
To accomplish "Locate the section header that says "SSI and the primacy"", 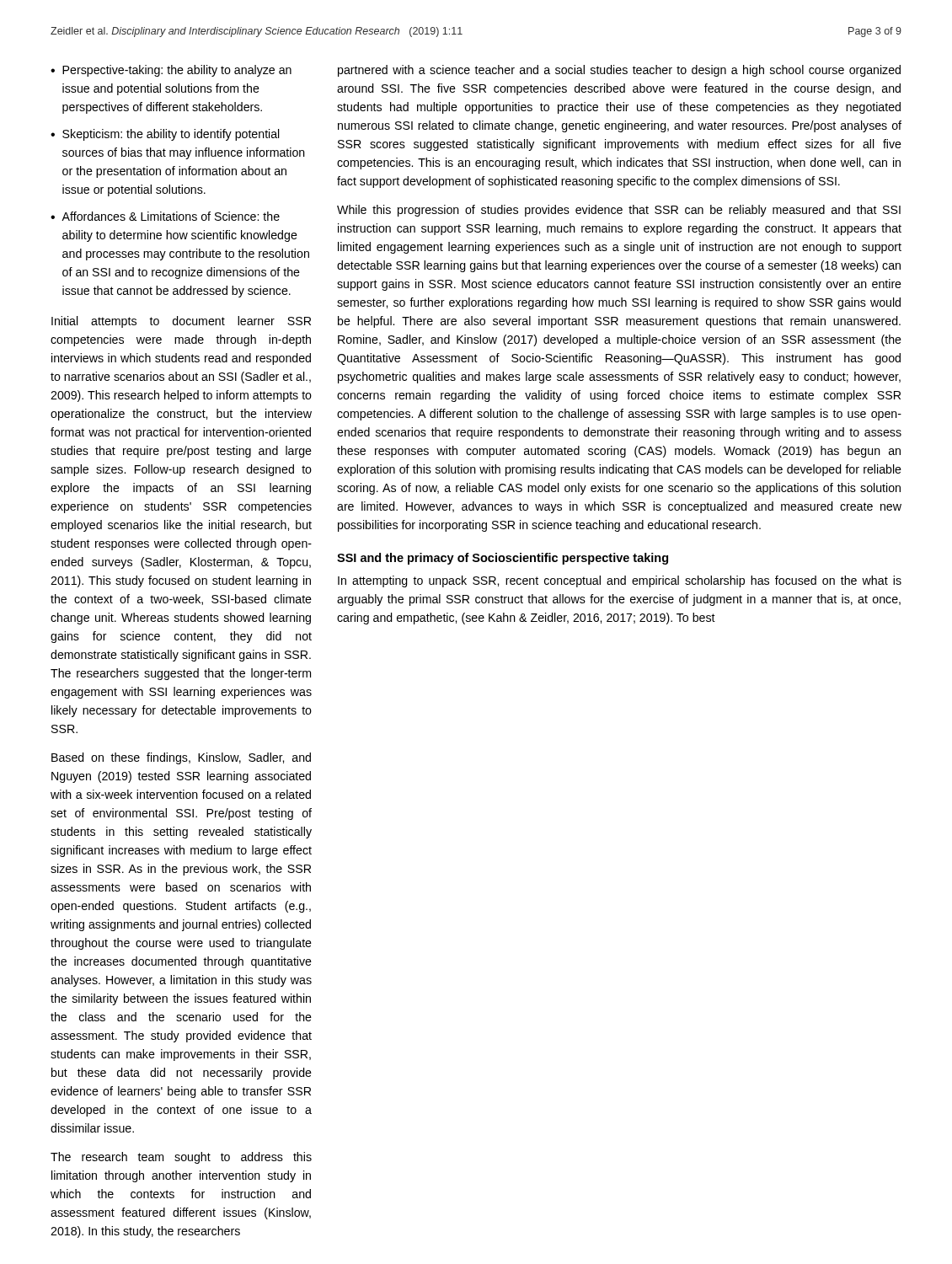I will 503,558.
